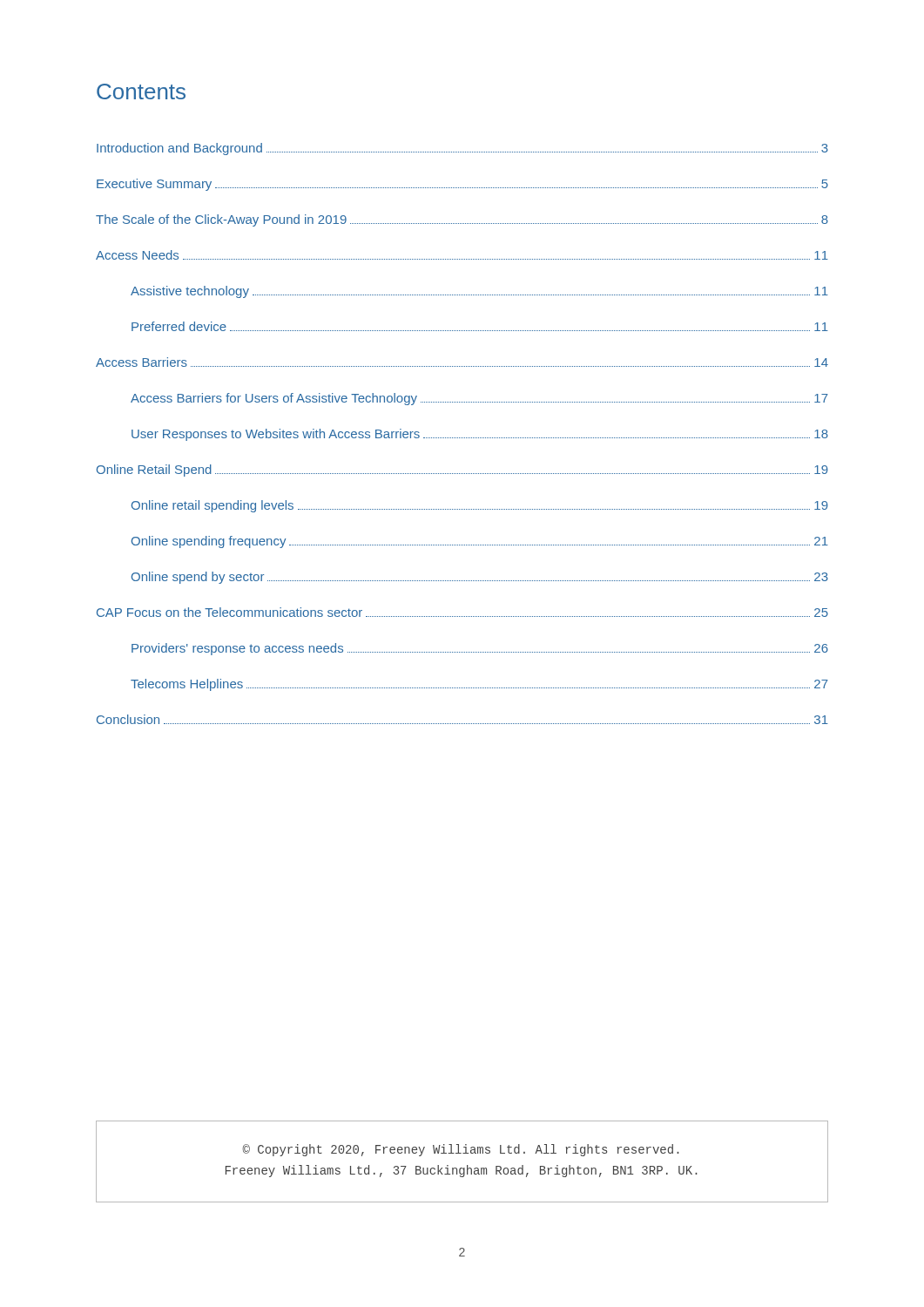Where does it say "Providers' response to access needs 26"?

point(479,648)
